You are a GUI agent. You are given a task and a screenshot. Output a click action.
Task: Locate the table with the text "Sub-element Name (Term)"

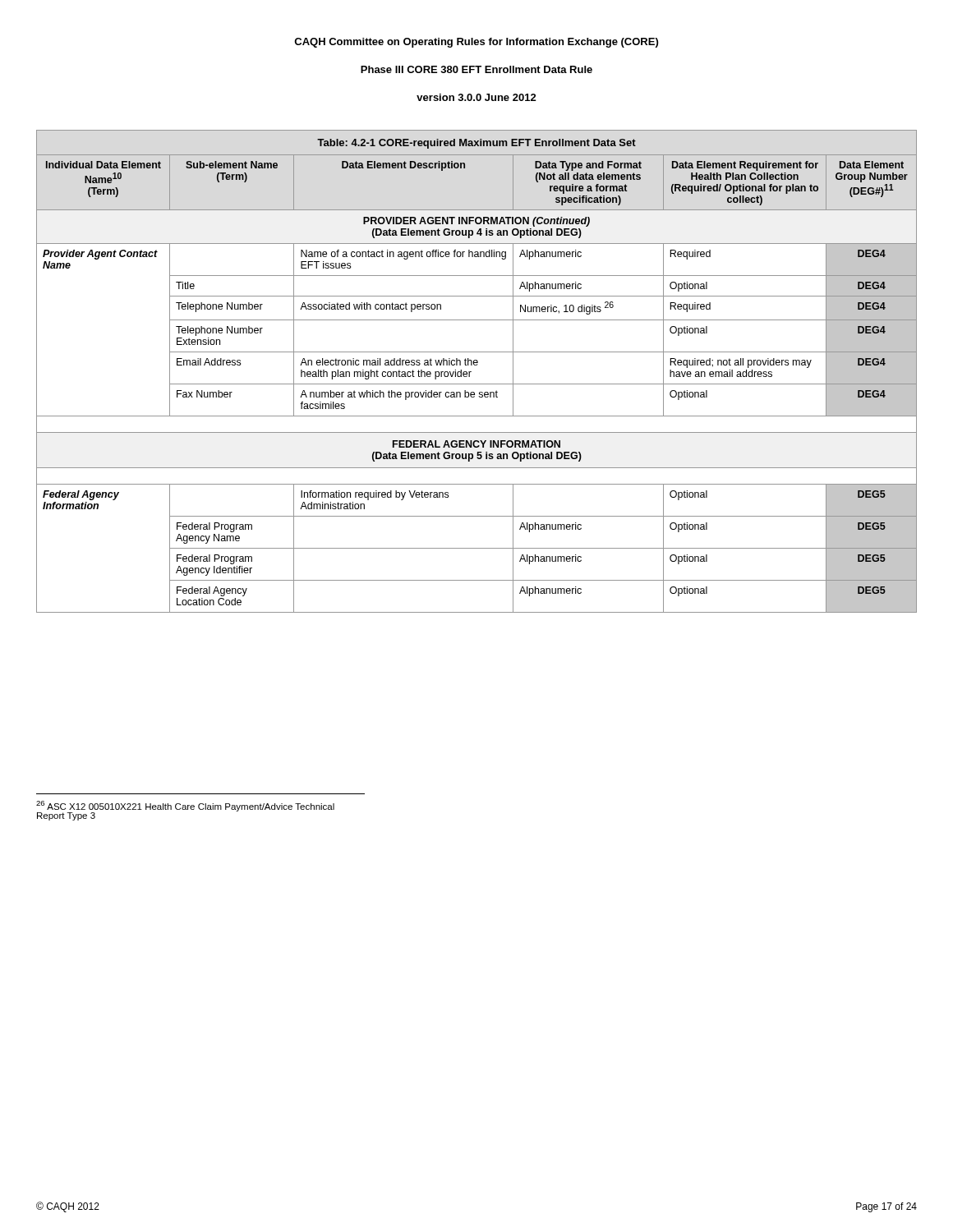coord(476,371)
